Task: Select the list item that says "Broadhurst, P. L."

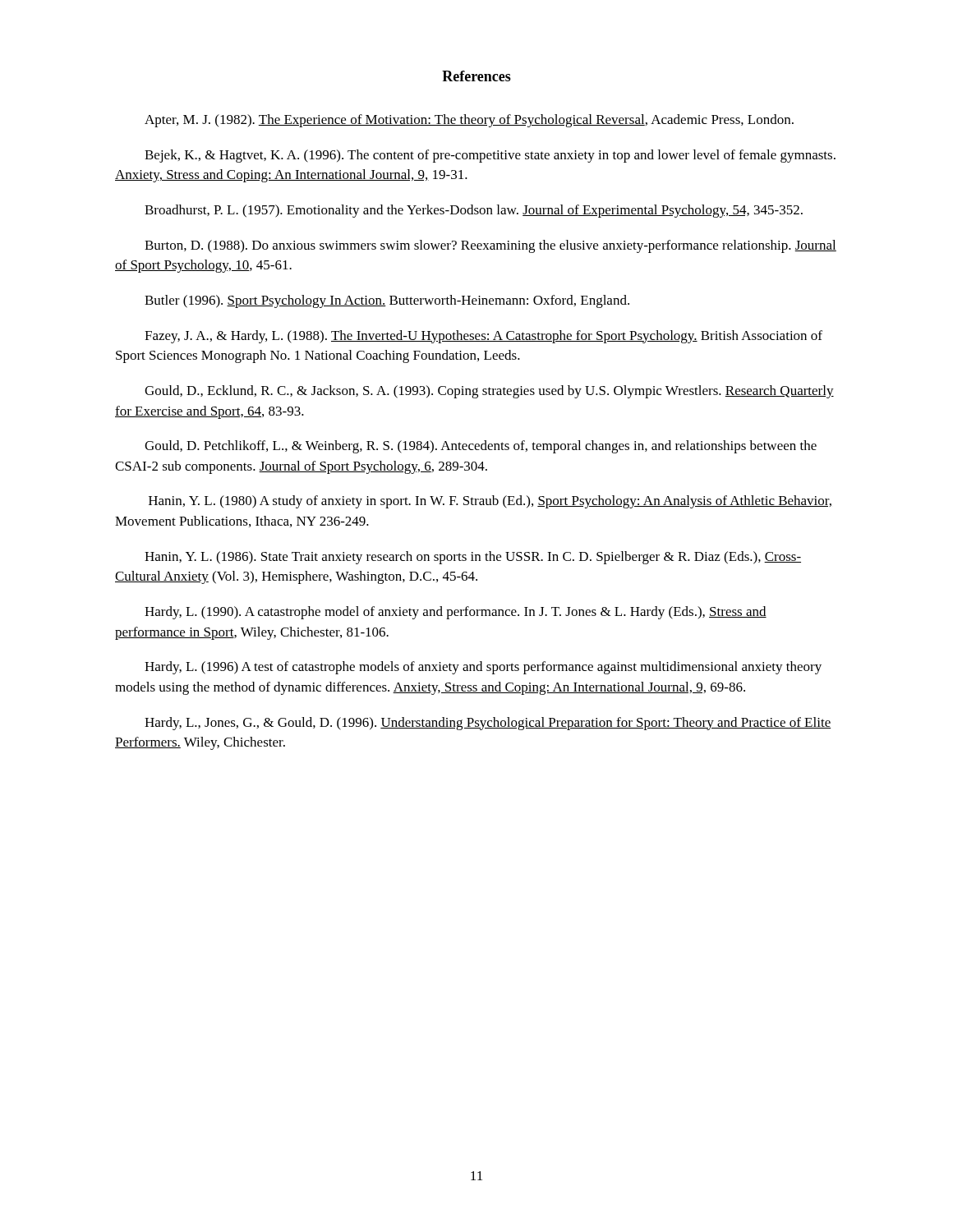Action: (x=476, y=211)
